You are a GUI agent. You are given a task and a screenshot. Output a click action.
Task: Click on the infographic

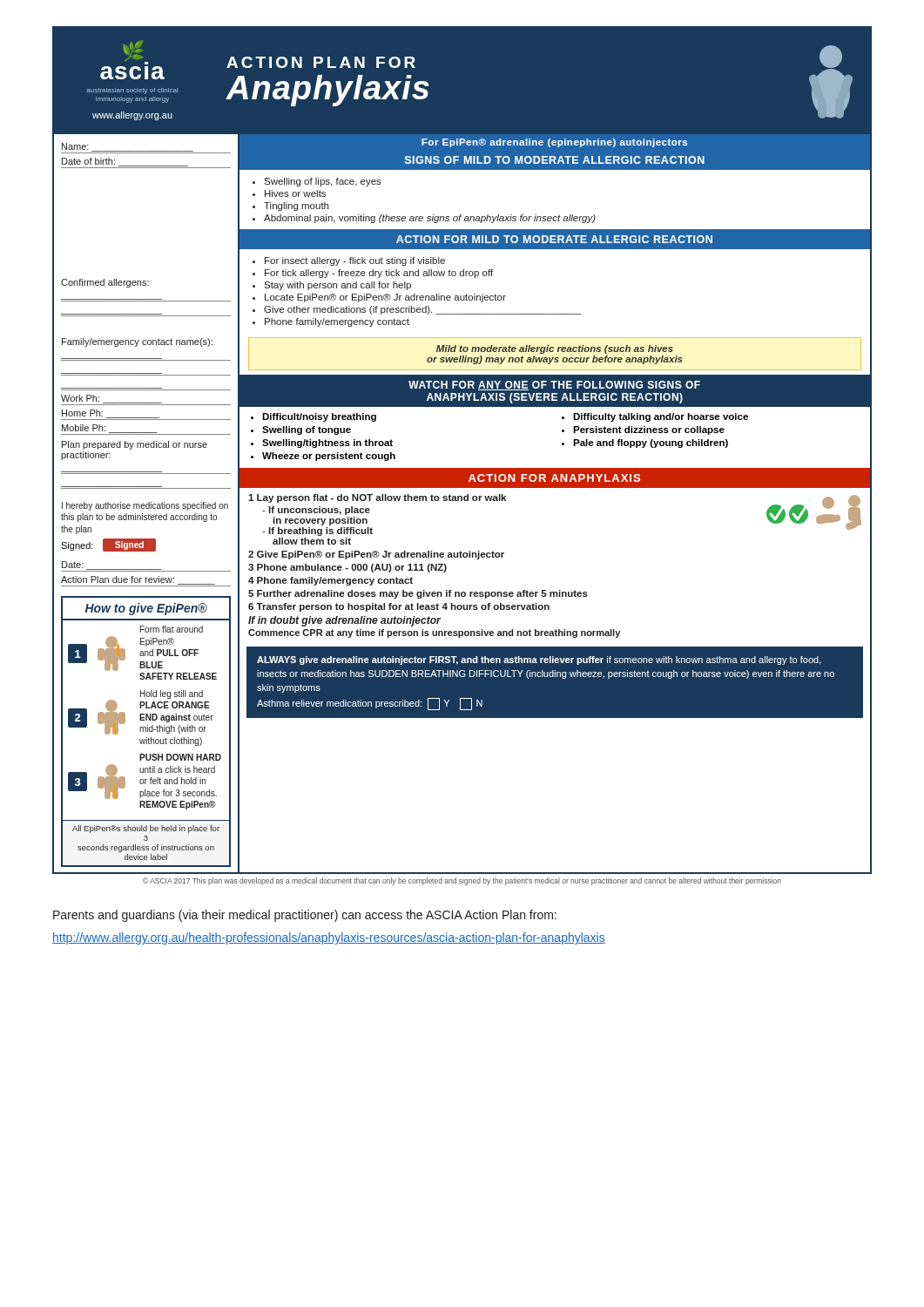coord(462,456)
